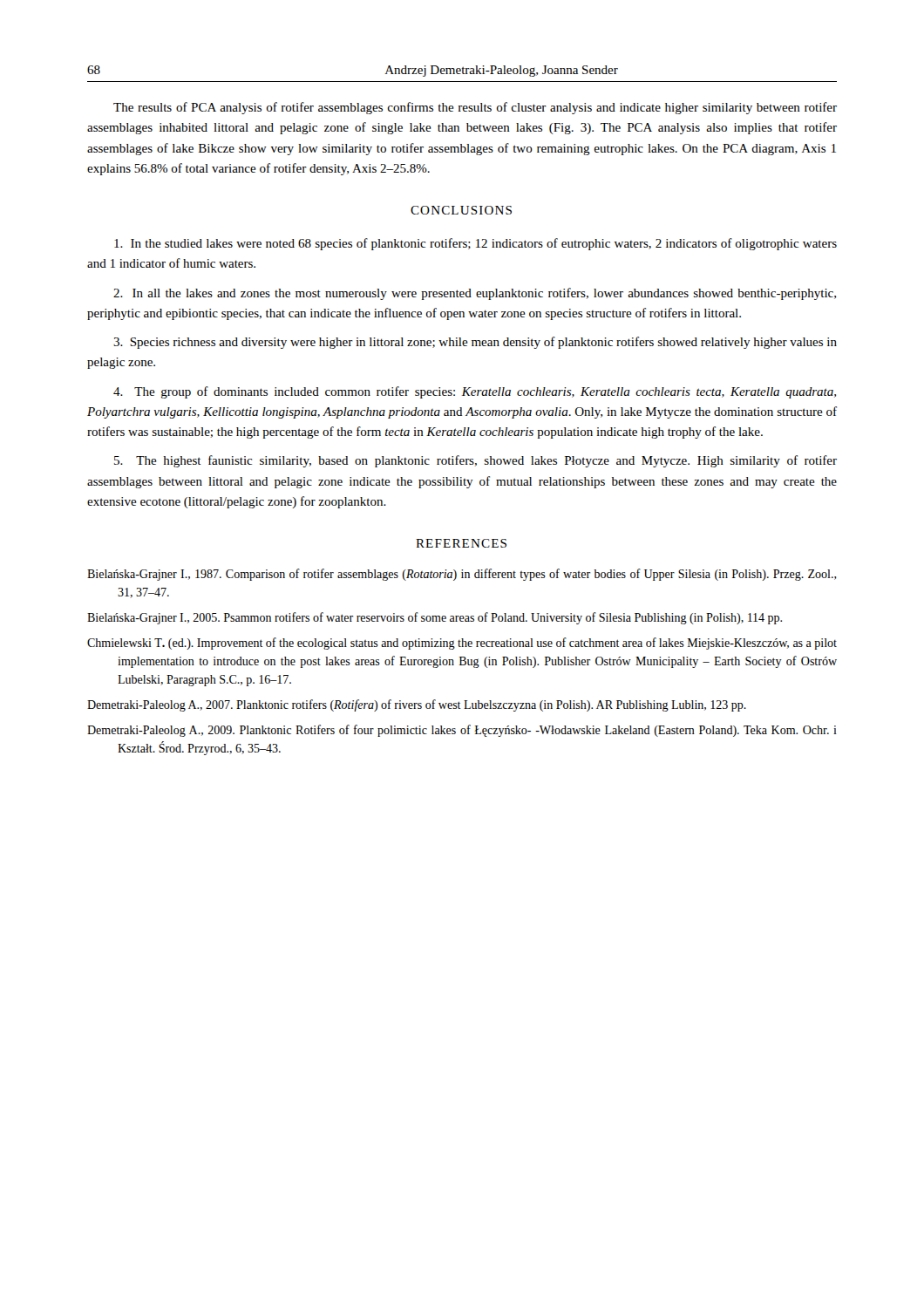Point to the block beginning "In the studied"
The image size is (924, 1308).
(462, 254)
